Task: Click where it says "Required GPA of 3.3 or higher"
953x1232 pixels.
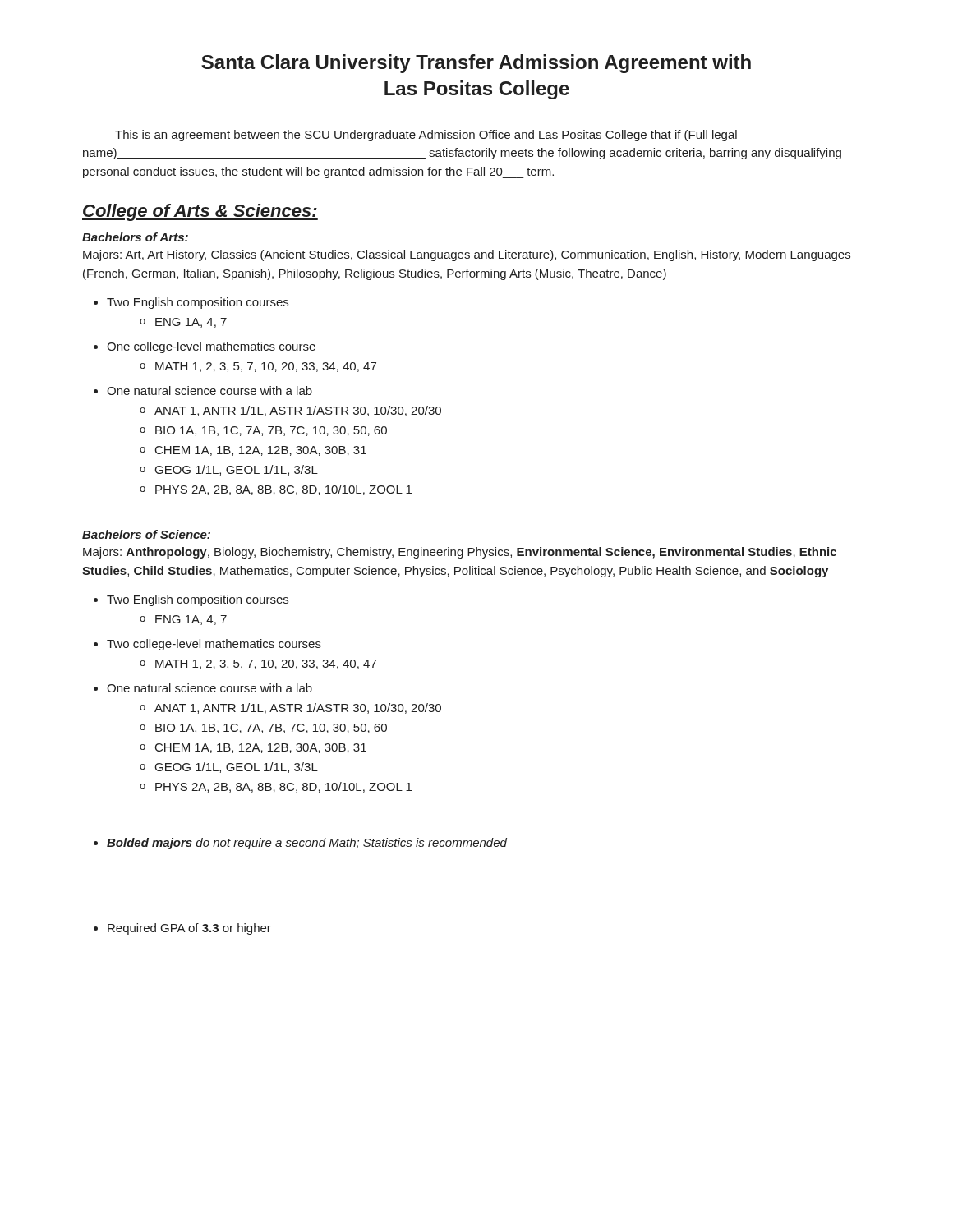Action: point(189,929)
